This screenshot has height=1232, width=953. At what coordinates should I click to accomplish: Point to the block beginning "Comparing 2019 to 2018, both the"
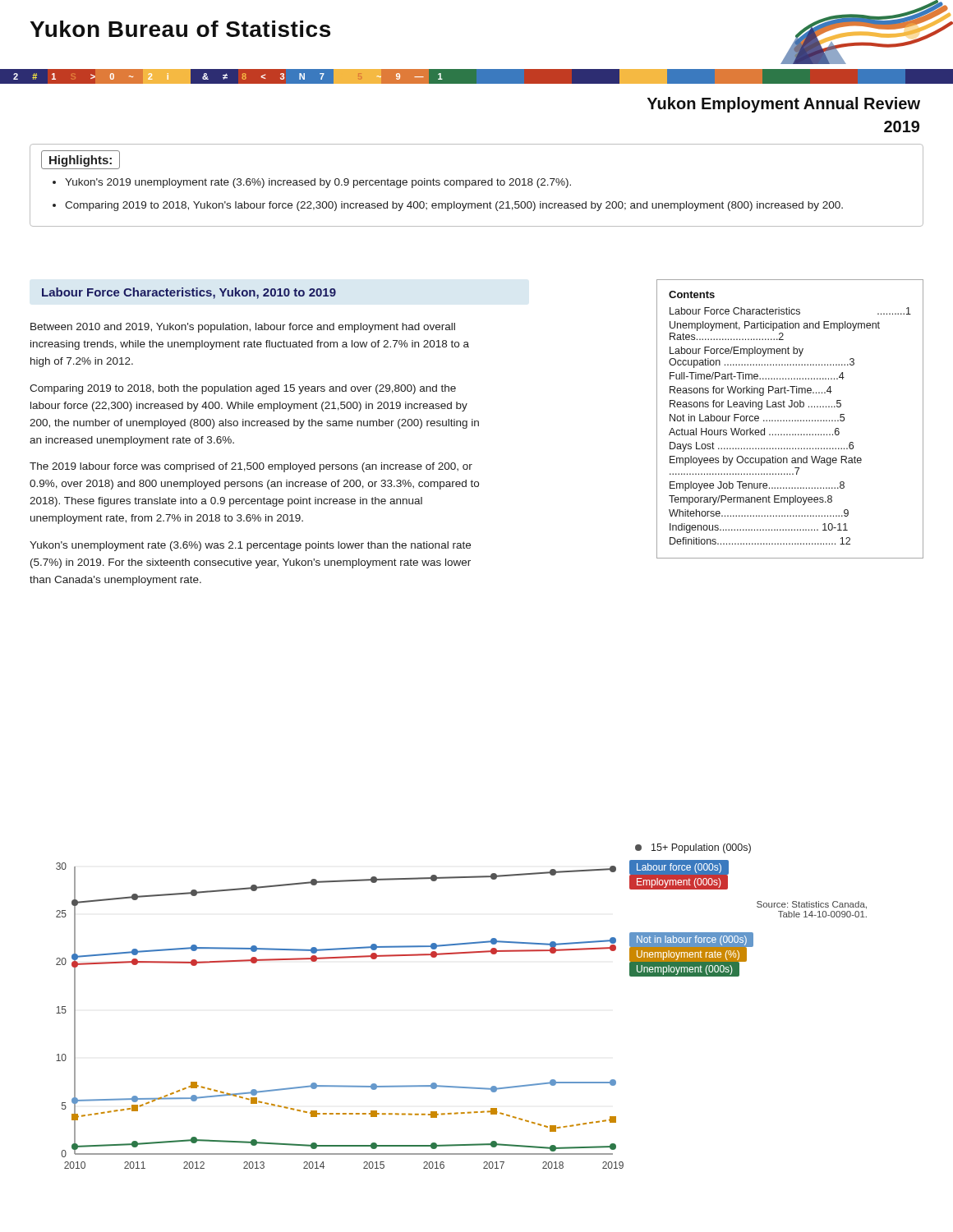[255, 414]
